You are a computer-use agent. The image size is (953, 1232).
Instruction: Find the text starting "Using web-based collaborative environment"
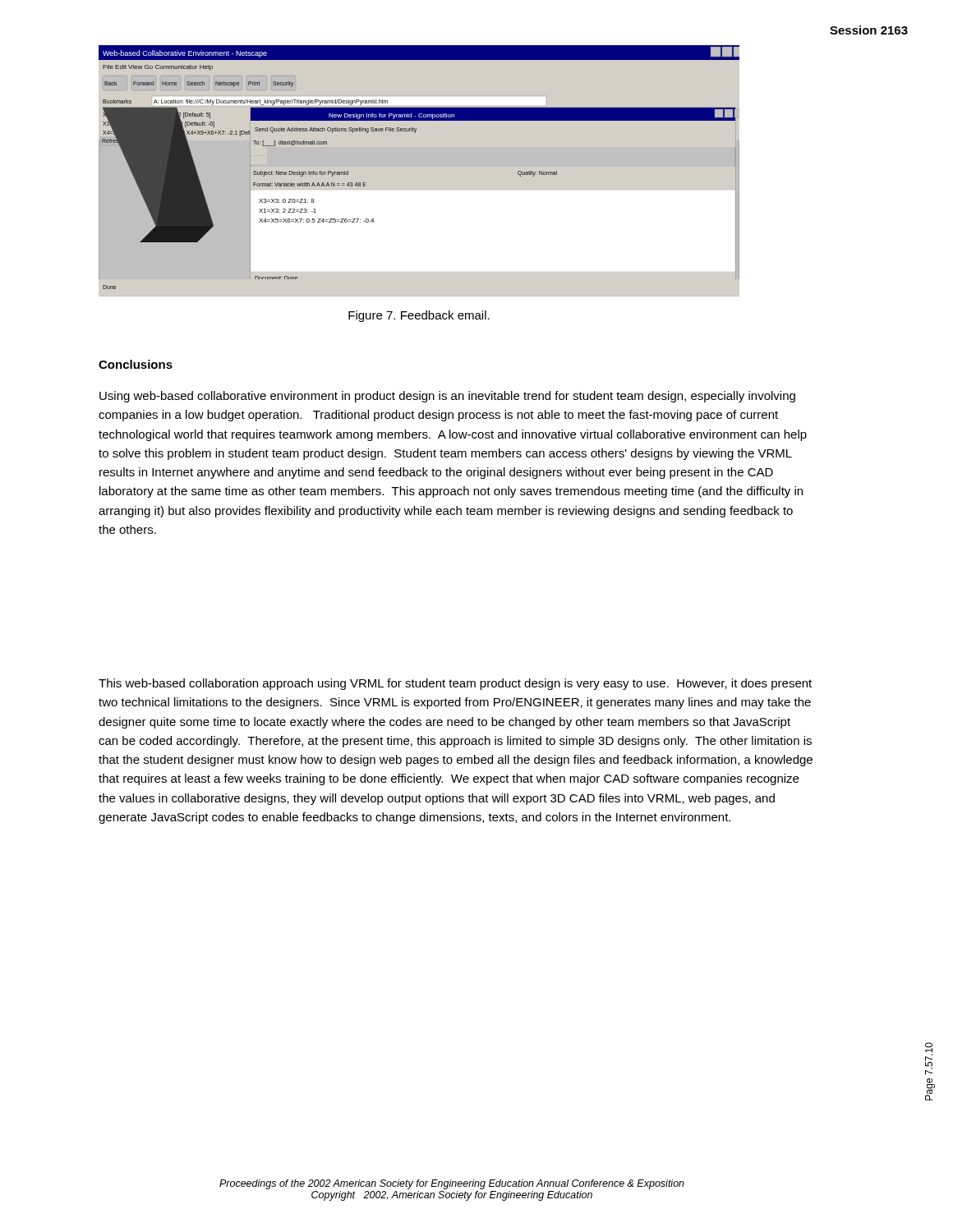tap(453, 462)
